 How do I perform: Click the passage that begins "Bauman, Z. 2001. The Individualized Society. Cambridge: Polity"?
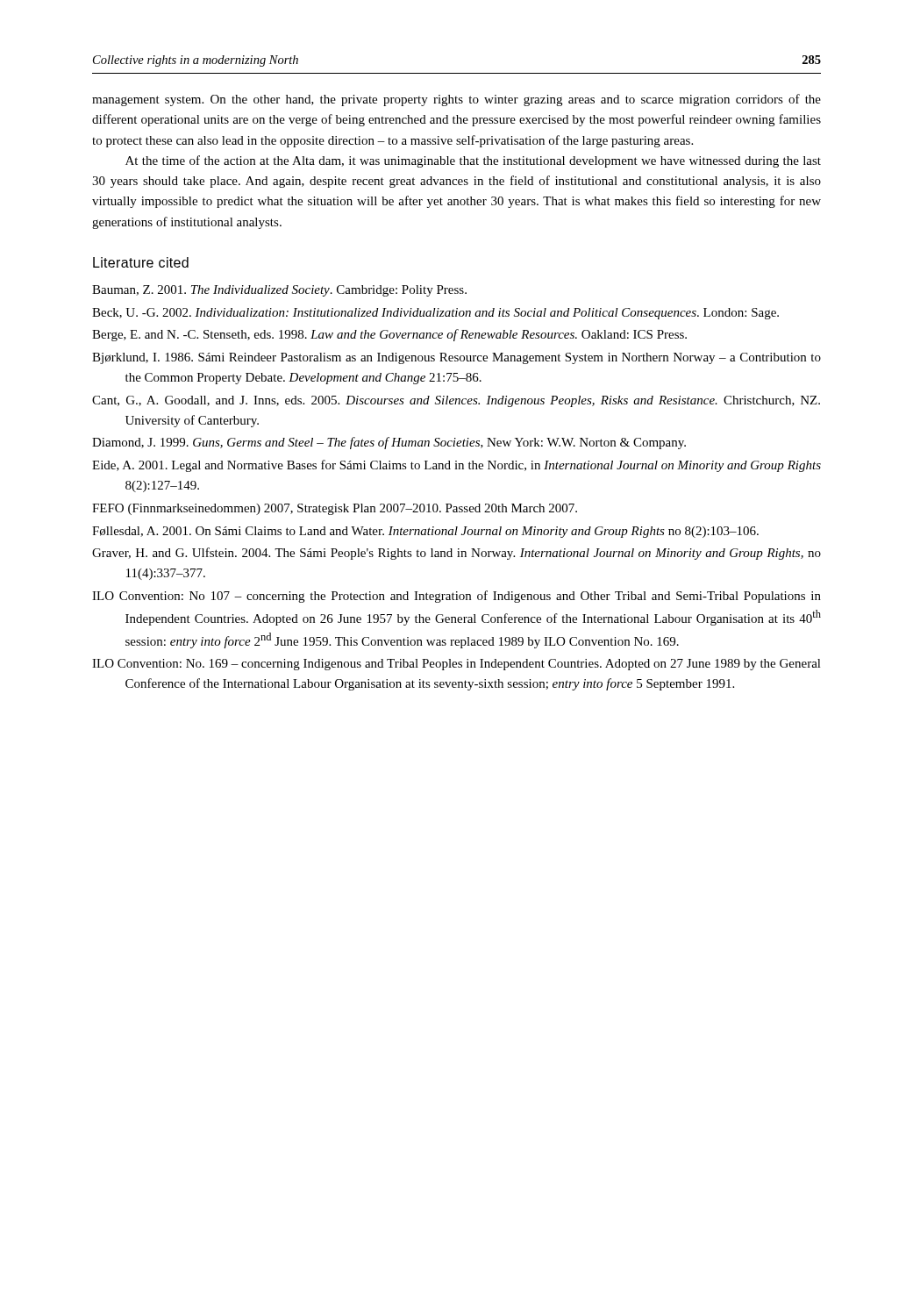280,289
